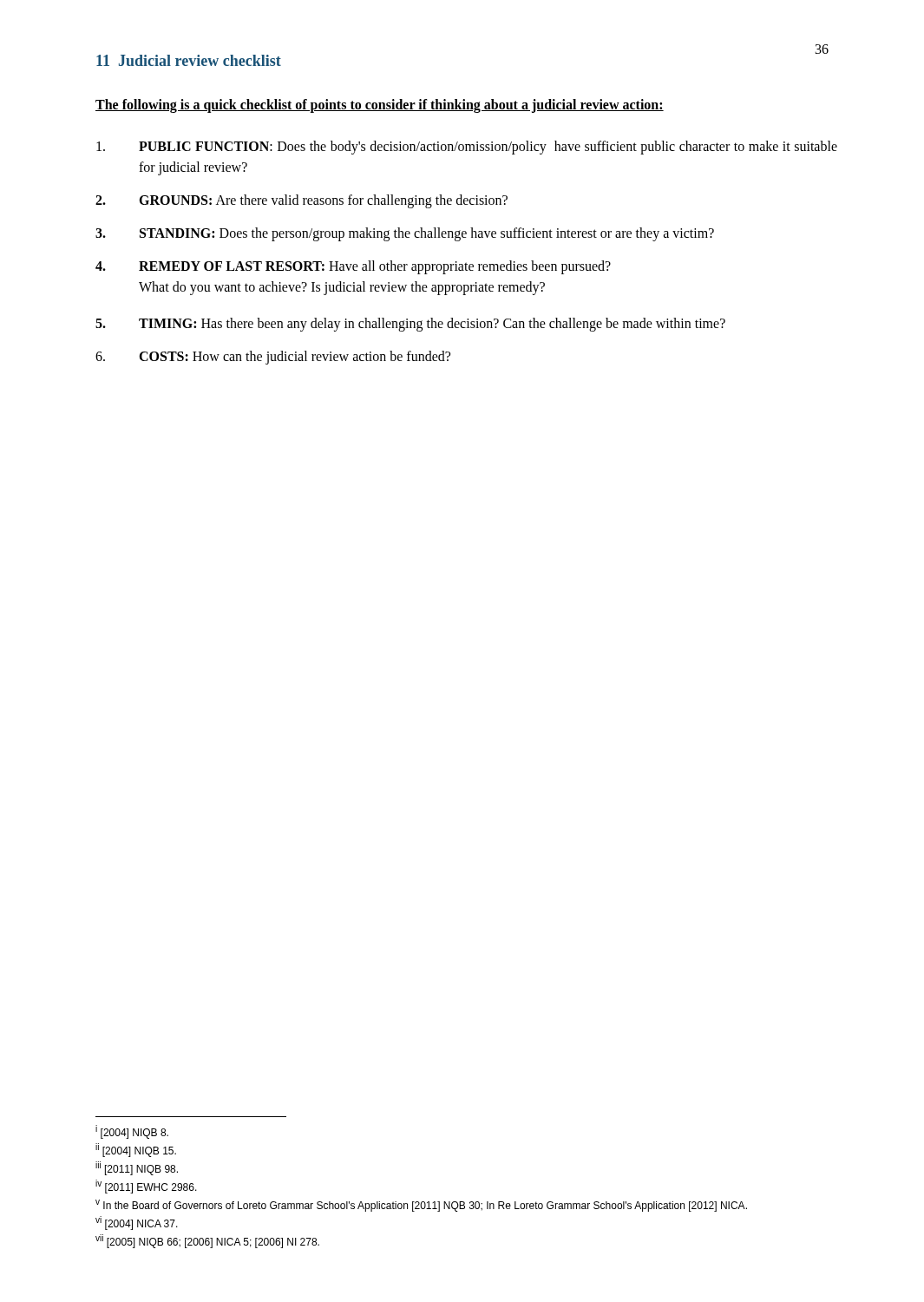This screenshot has height=1302, width=924.
Task: Locate the section header containing "11 Judicial review checklist"
Action: pyautogui.click(x=188, y=61)
